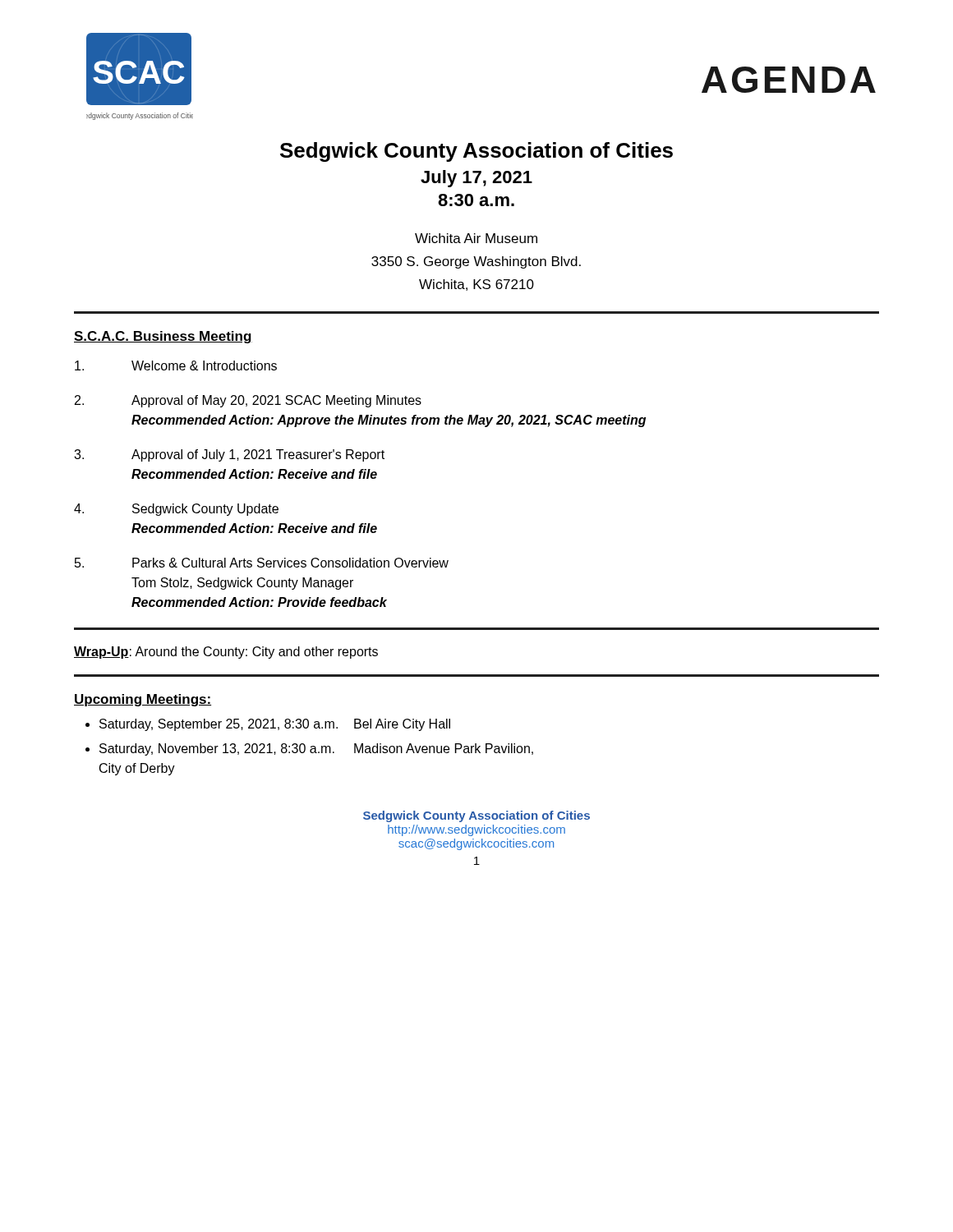Image resolution: width=953 pixels, height=1232 pixels.
Task: Where does it say "S.C.A.C. Business Meeting"?
Action: (163, 336)
